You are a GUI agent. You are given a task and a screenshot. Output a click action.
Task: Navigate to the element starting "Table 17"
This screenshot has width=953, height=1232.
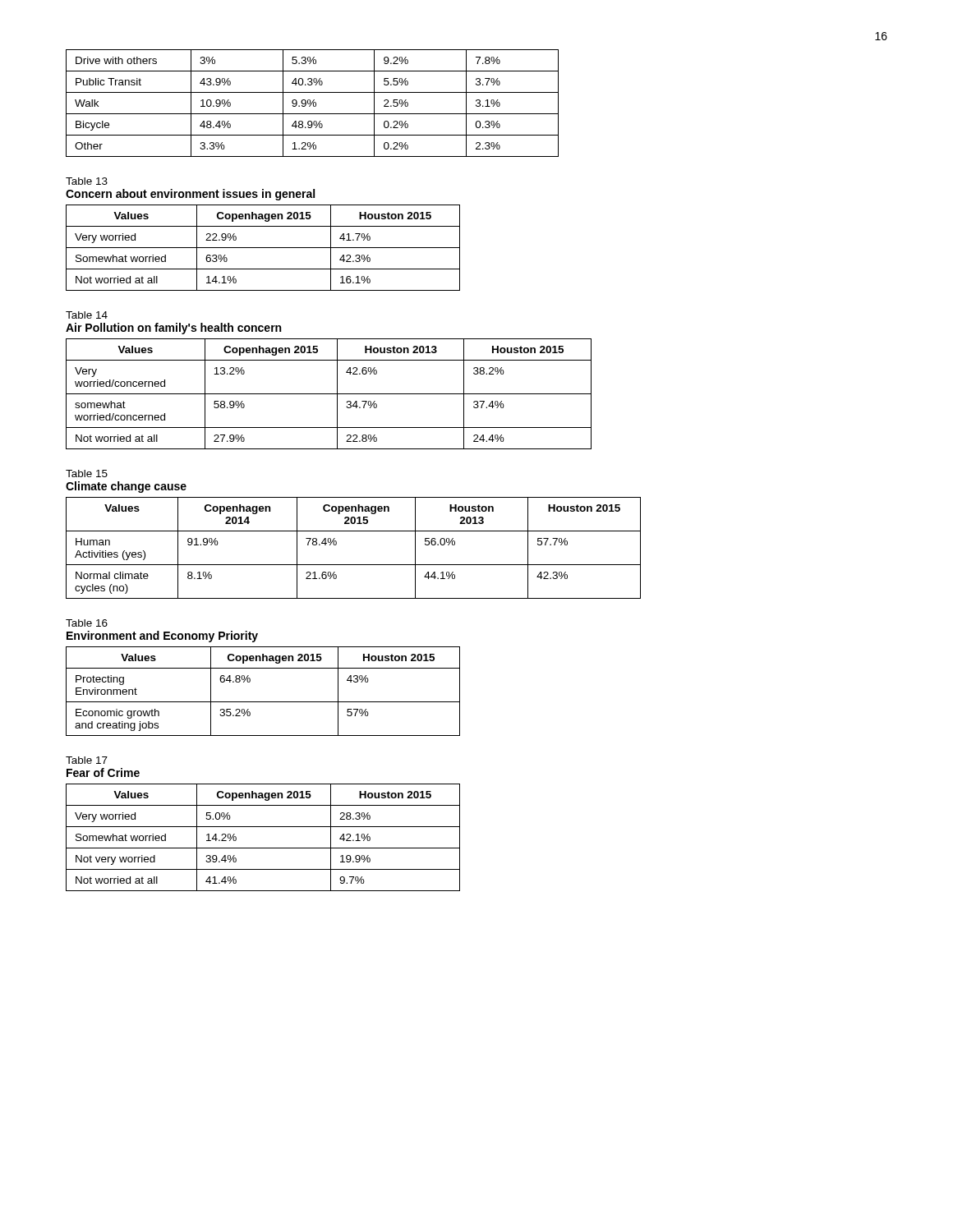87,760
